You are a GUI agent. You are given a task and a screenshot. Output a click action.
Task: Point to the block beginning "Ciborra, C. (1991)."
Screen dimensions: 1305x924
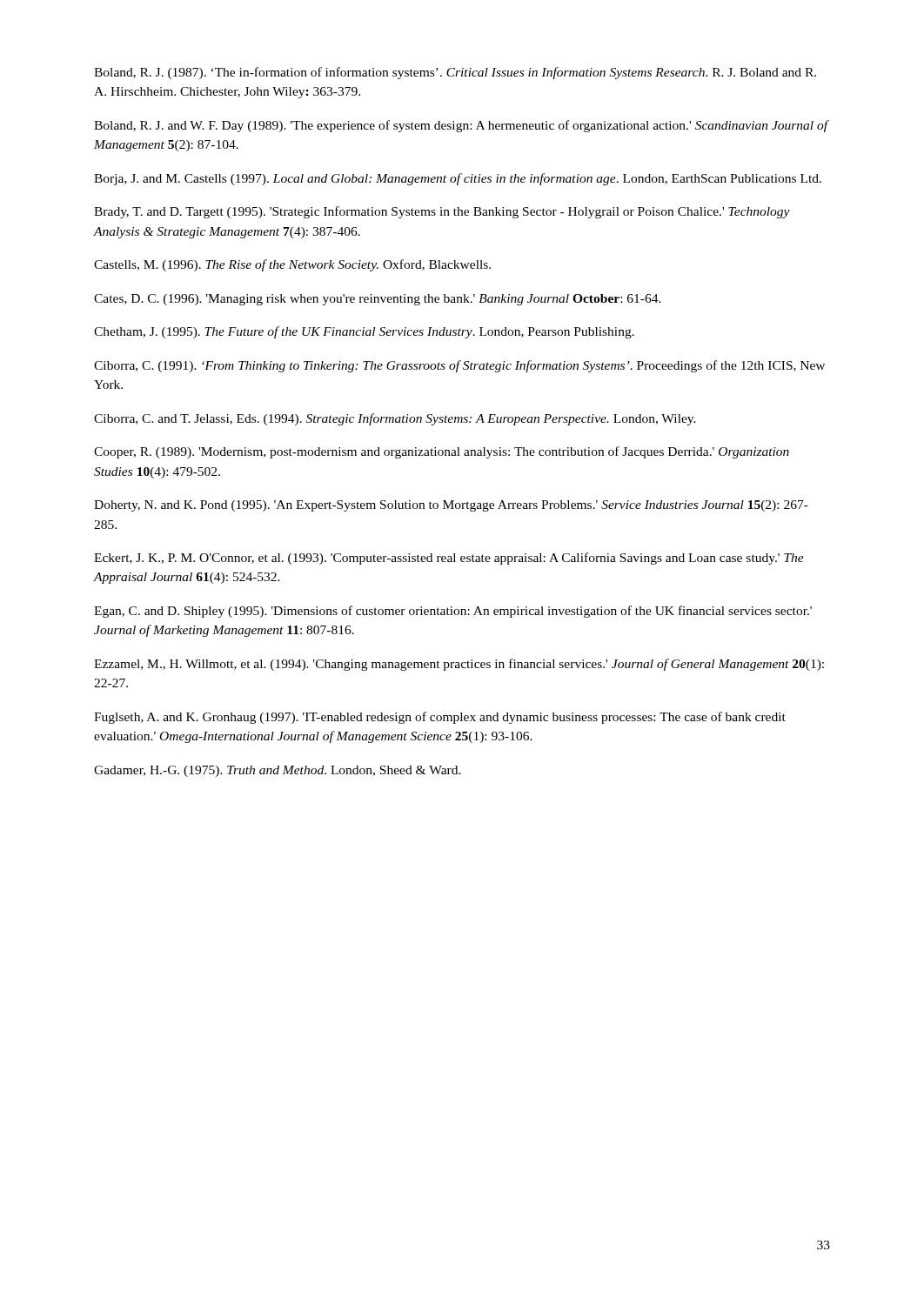point(460,374)
